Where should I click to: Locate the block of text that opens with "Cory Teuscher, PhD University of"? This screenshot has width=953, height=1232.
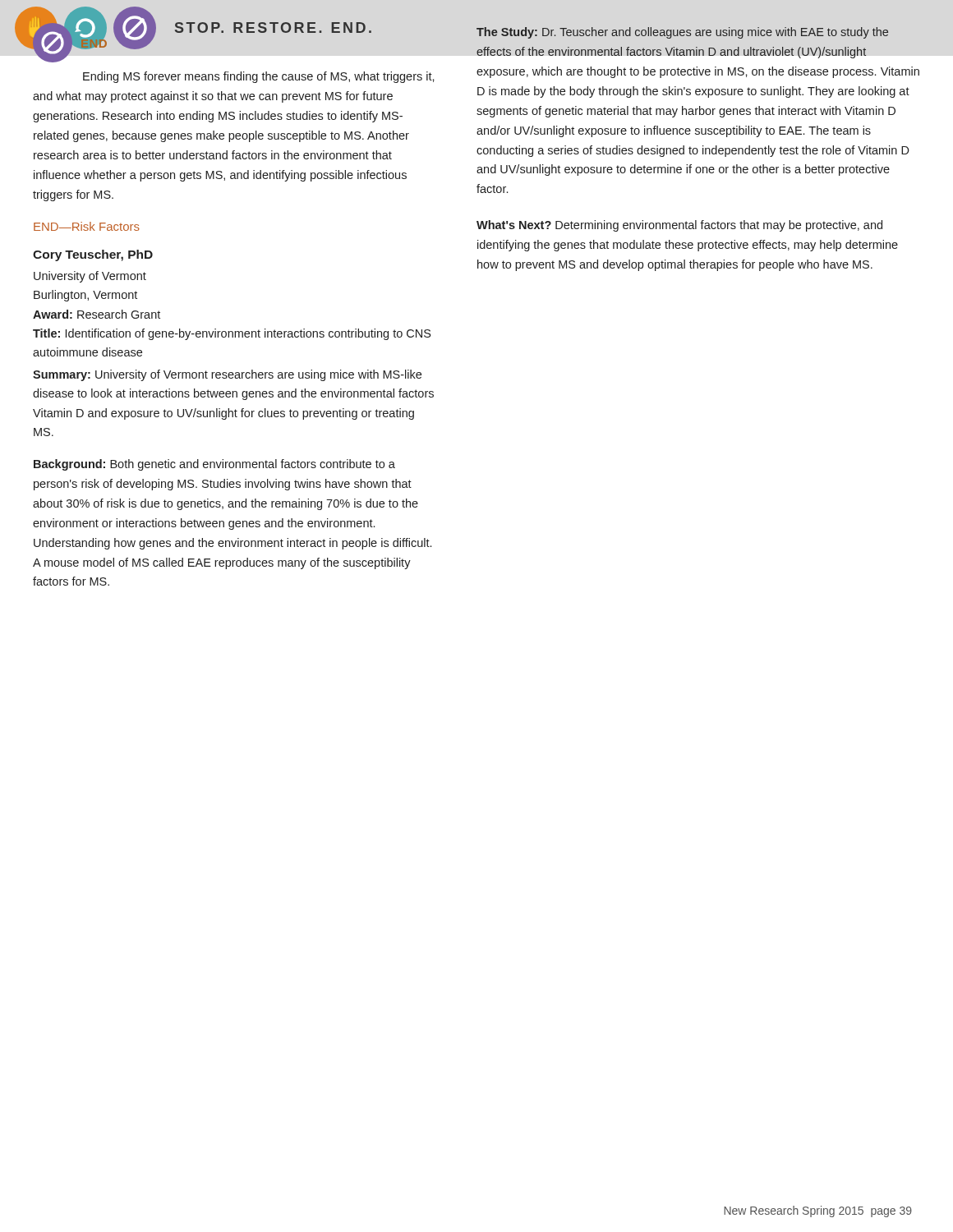click(x=234, y=343)
